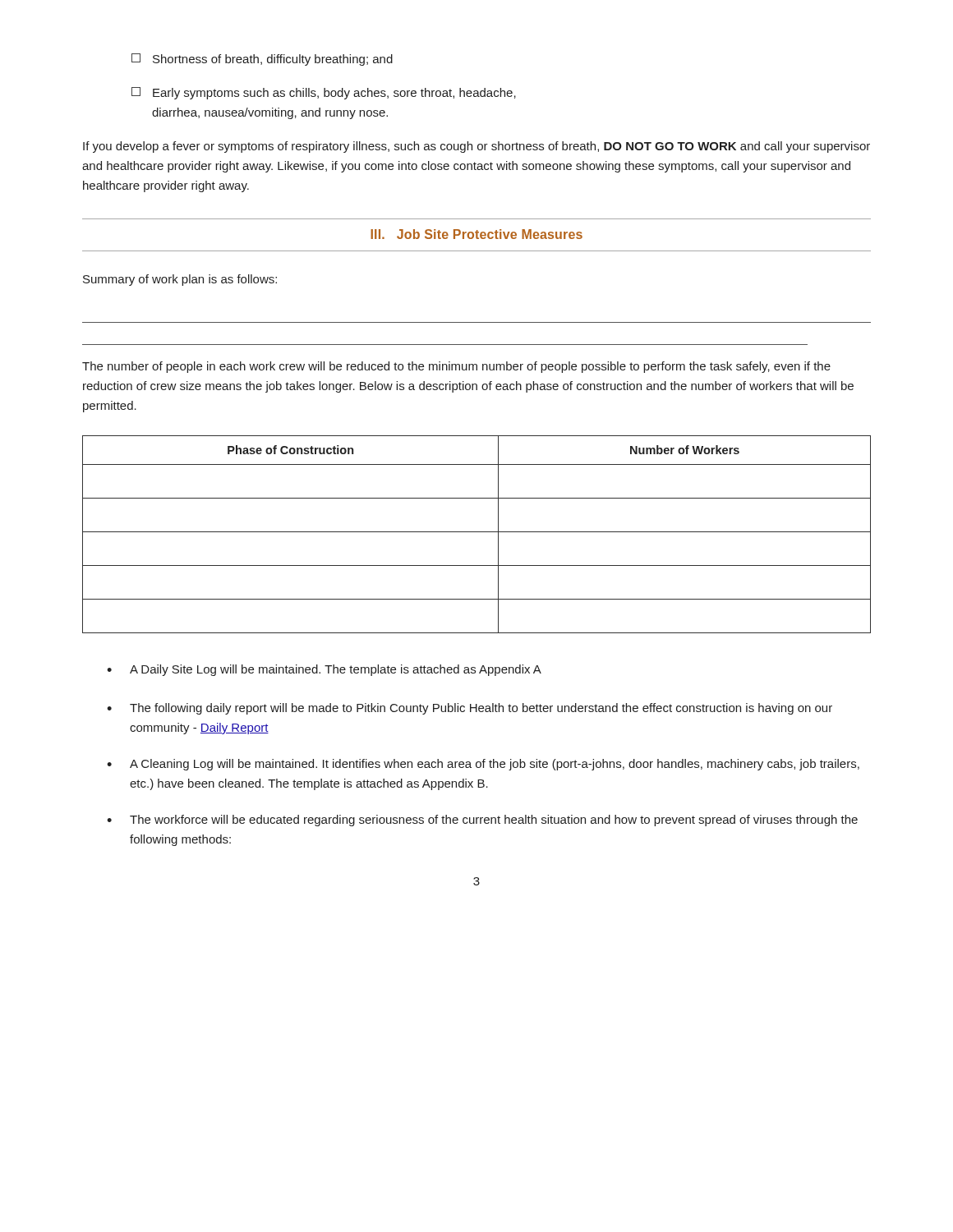Find the text block that says "The number of people in each work crew"
Viewport: 953px width, 1232px height.
(x=468, y=385)
